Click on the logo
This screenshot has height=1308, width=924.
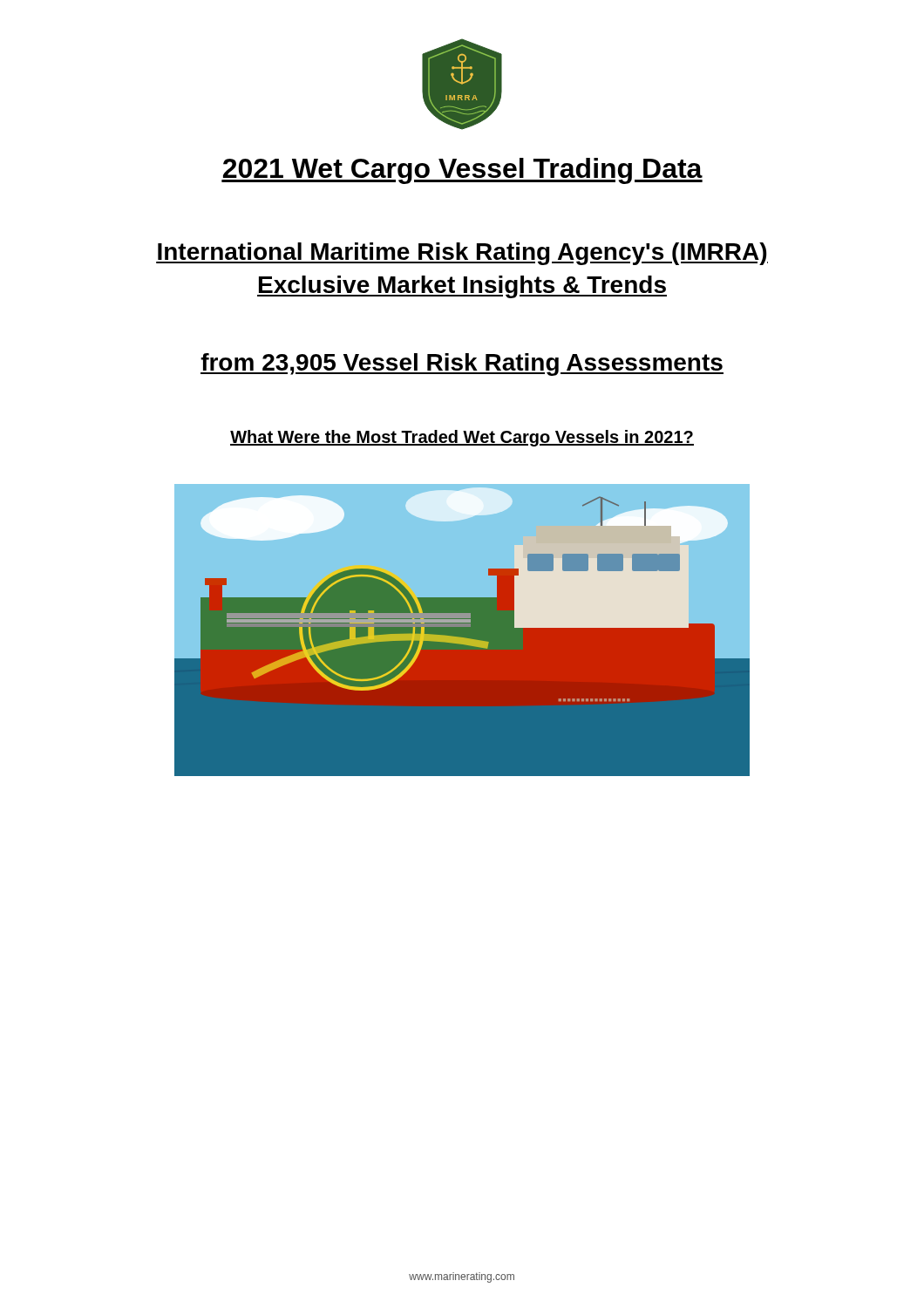pos(462,83)
